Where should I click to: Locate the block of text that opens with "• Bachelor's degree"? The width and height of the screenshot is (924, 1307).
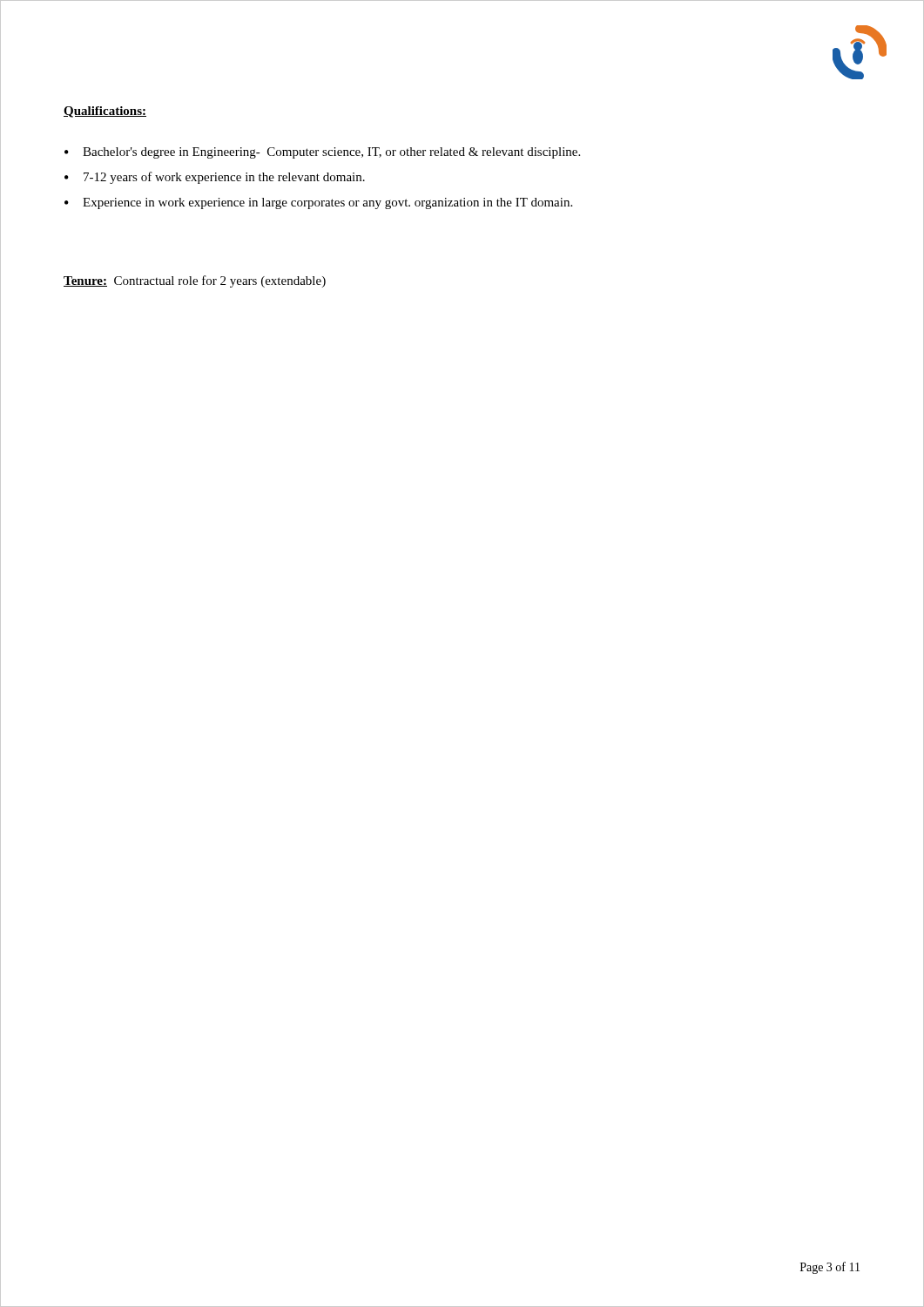tap(462, 153)
